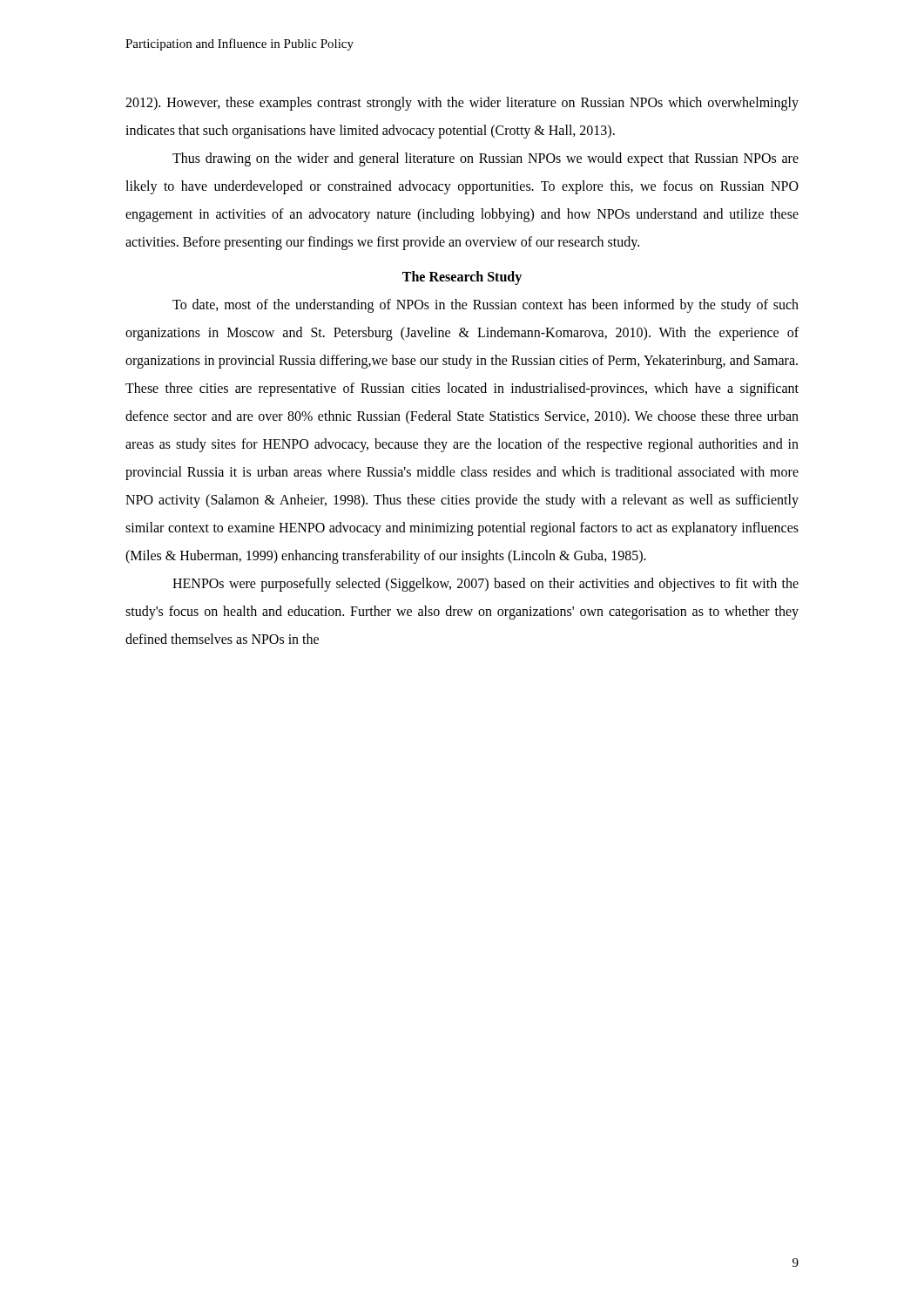Viewport: 924px width, 1307px height.
Task: Find the text starting "HENPOs were purposefully selected (Siggelkow, 2007) based on"
Action: [x=462, y=612]
